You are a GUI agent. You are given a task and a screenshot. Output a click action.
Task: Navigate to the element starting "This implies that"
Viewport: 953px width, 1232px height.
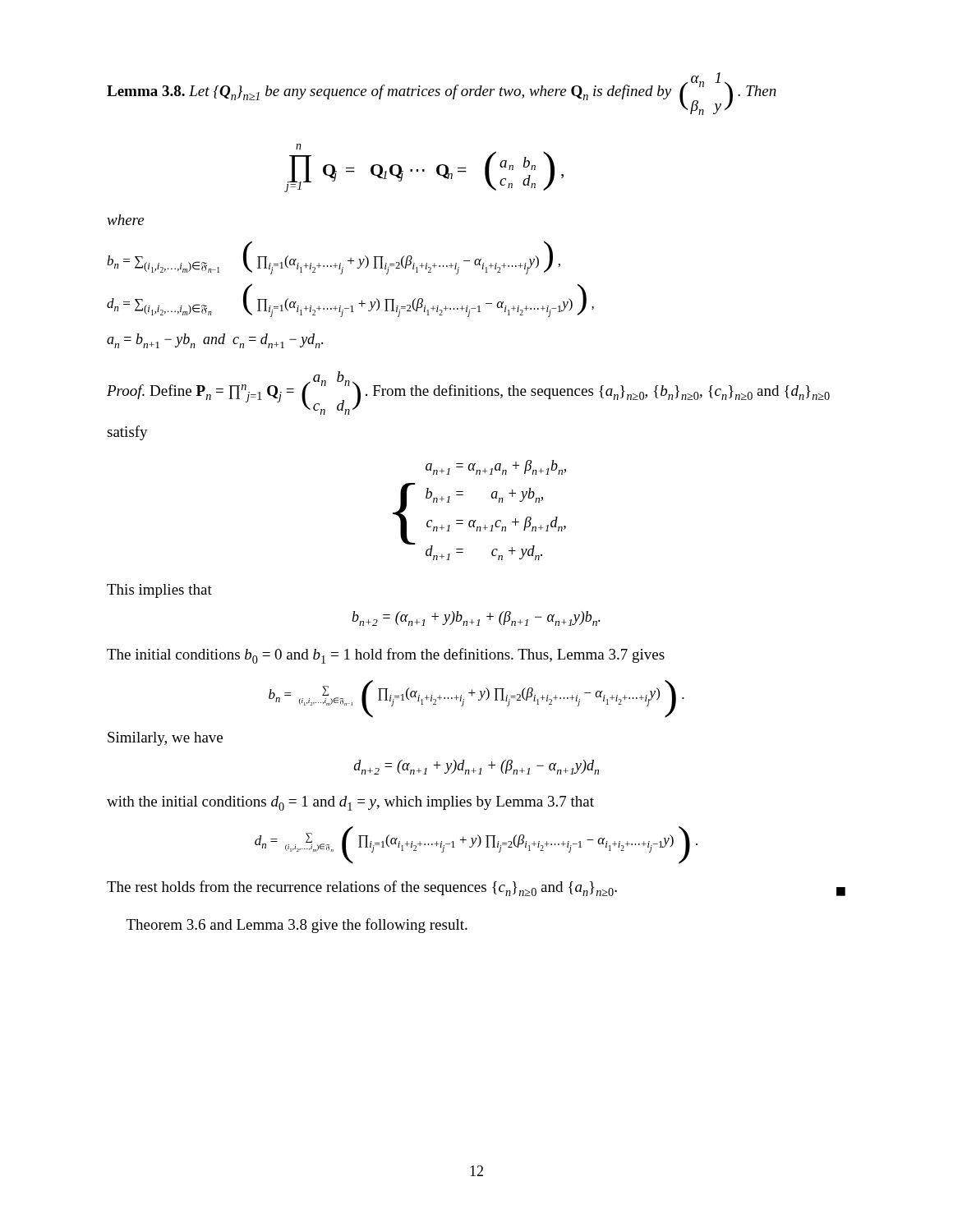(x=159, y=589)
